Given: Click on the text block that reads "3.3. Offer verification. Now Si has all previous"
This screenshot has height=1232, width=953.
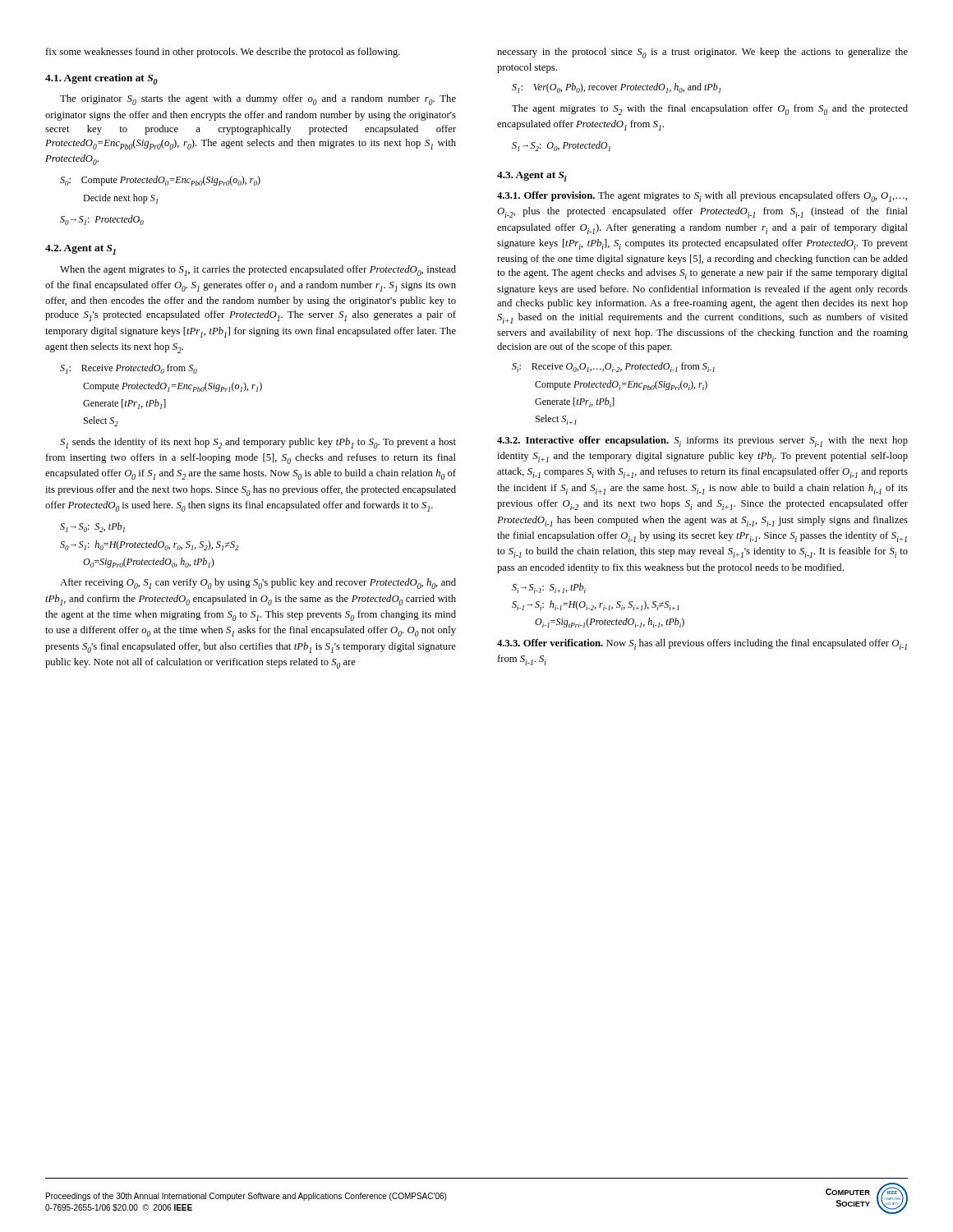Looking at the screenshot, I should point(702,652).
